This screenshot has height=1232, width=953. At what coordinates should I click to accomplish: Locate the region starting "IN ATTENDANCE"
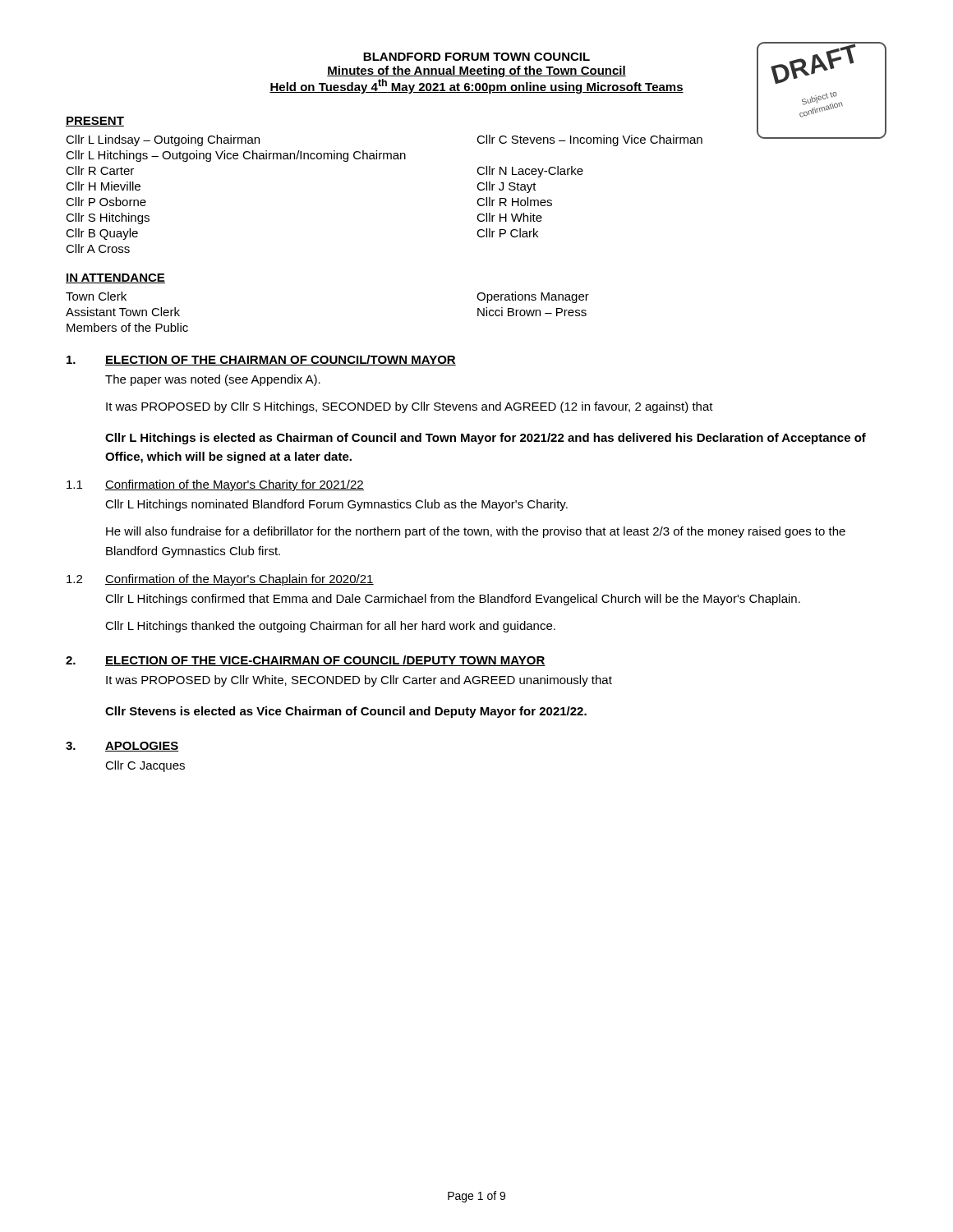point(115,277)
